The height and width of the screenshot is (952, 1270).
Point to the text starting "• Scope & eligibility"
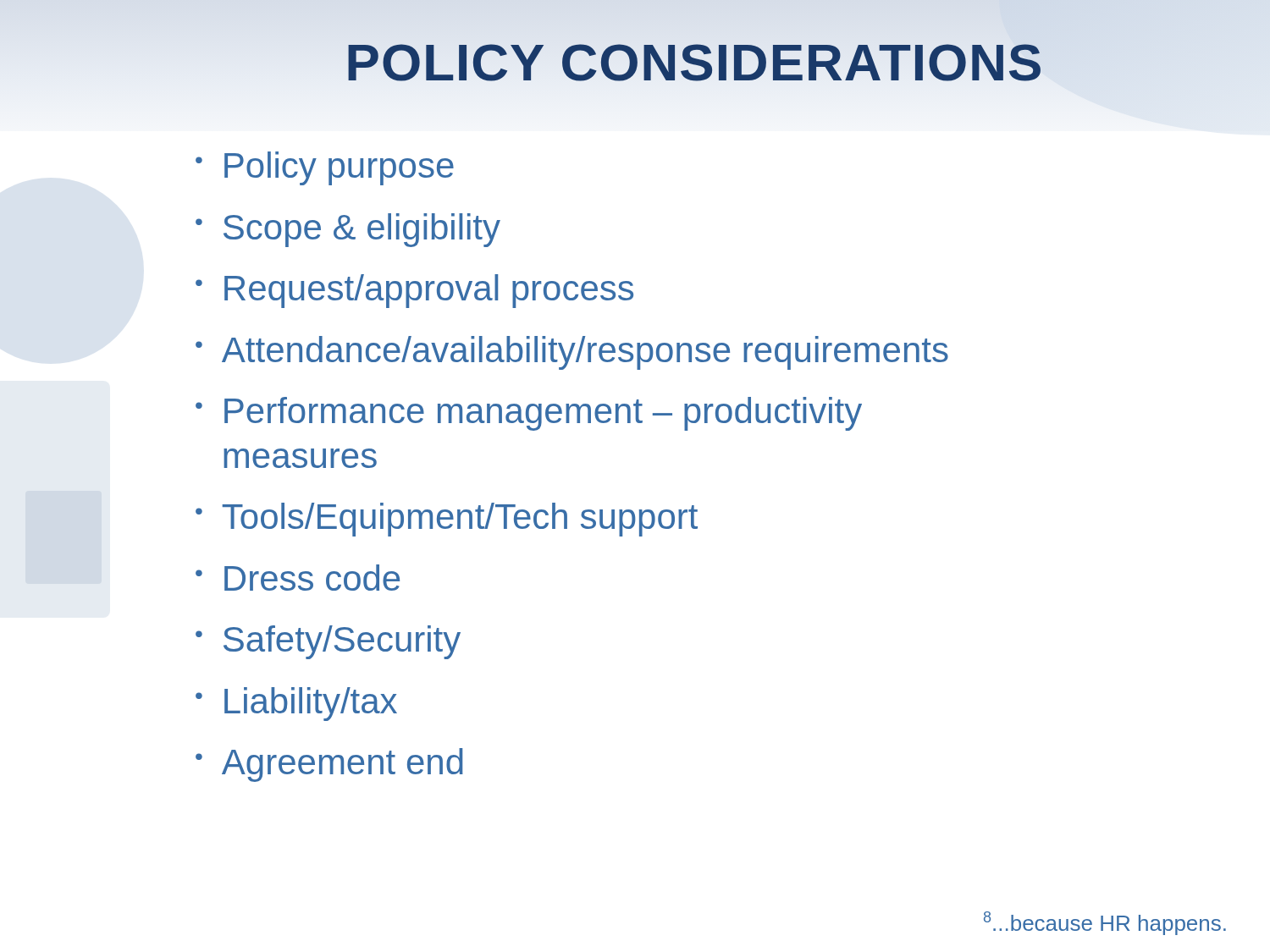click(x=348, y=227)
